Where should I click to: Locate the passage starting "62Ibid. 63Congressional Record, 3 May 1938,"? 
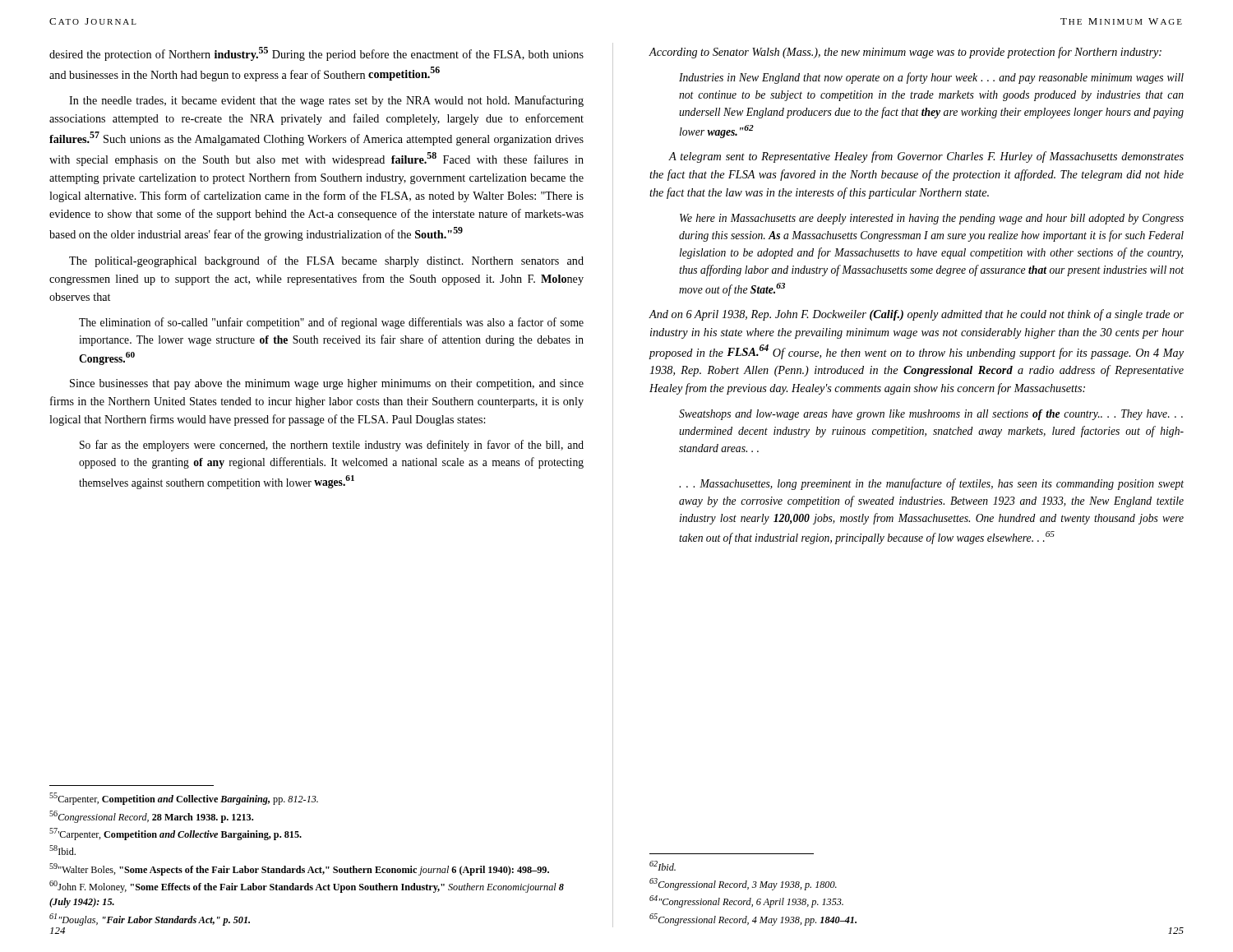click(x=663, y=866)
